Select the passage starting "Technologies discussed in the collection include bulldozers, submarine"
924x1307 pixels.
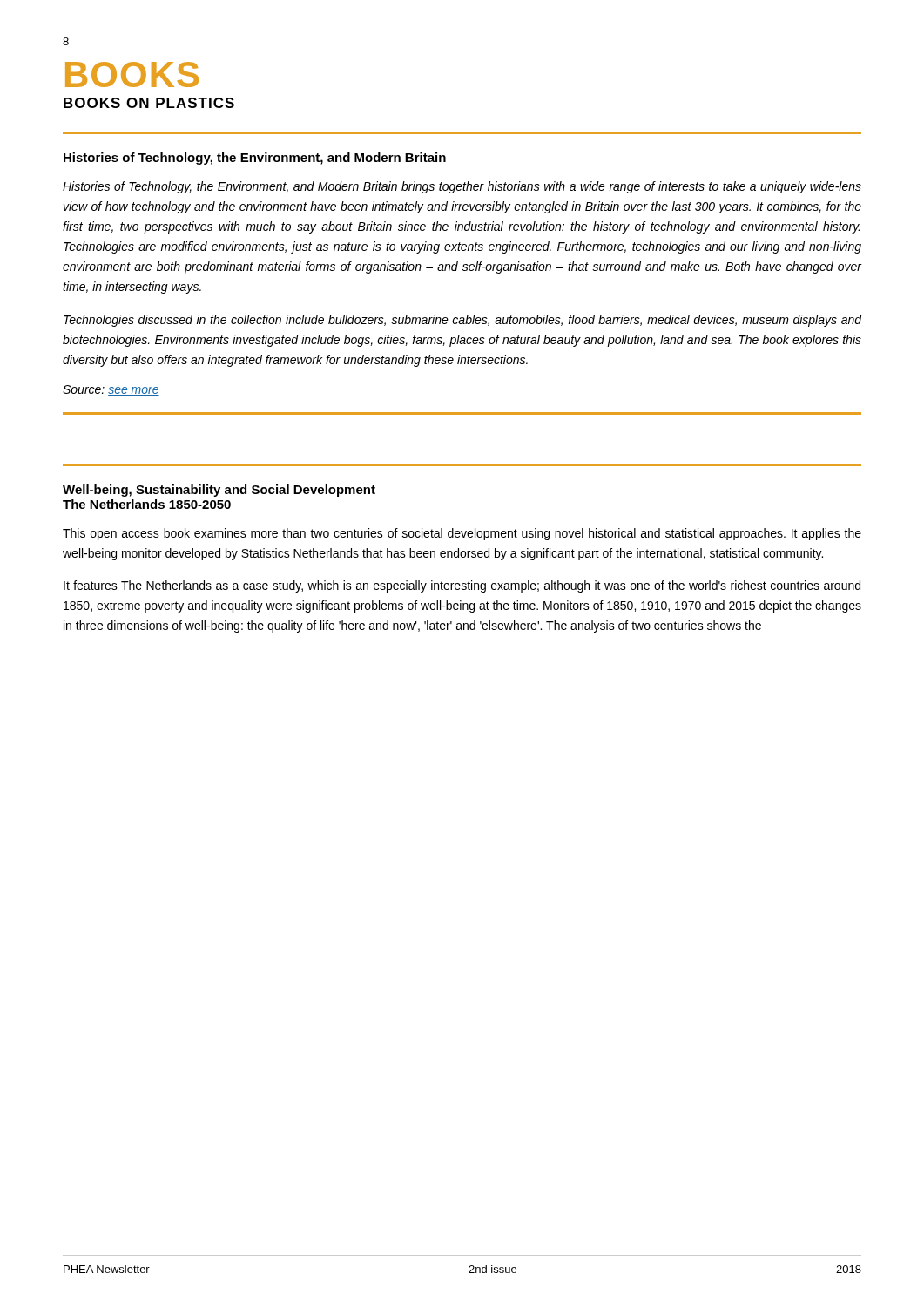pos(462,339)
